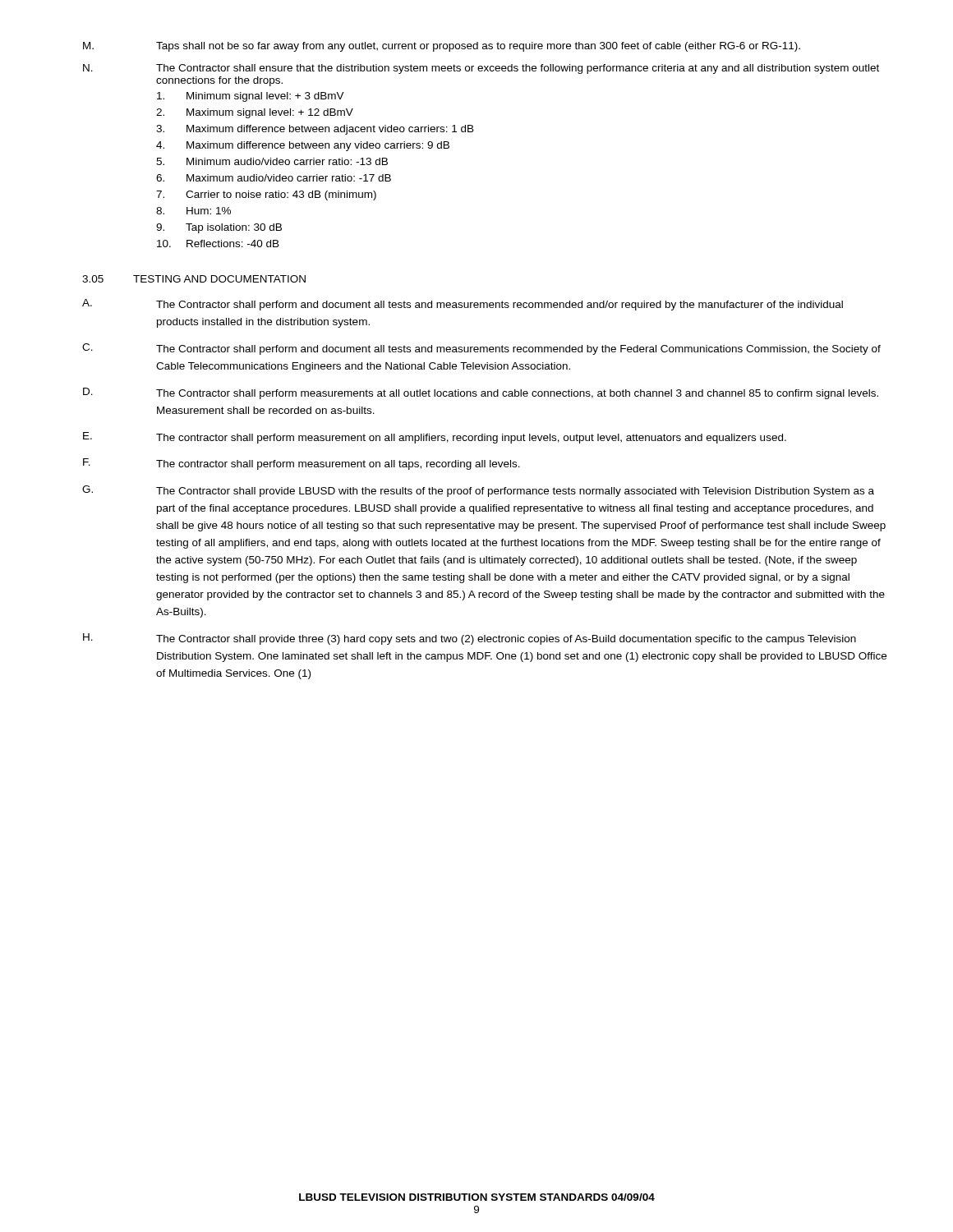The width and height of the screenshot is (953, 1232).
Task: Locate the block of text that opens with "D. The Contractor shall perform"
Action: pos(485,402)
